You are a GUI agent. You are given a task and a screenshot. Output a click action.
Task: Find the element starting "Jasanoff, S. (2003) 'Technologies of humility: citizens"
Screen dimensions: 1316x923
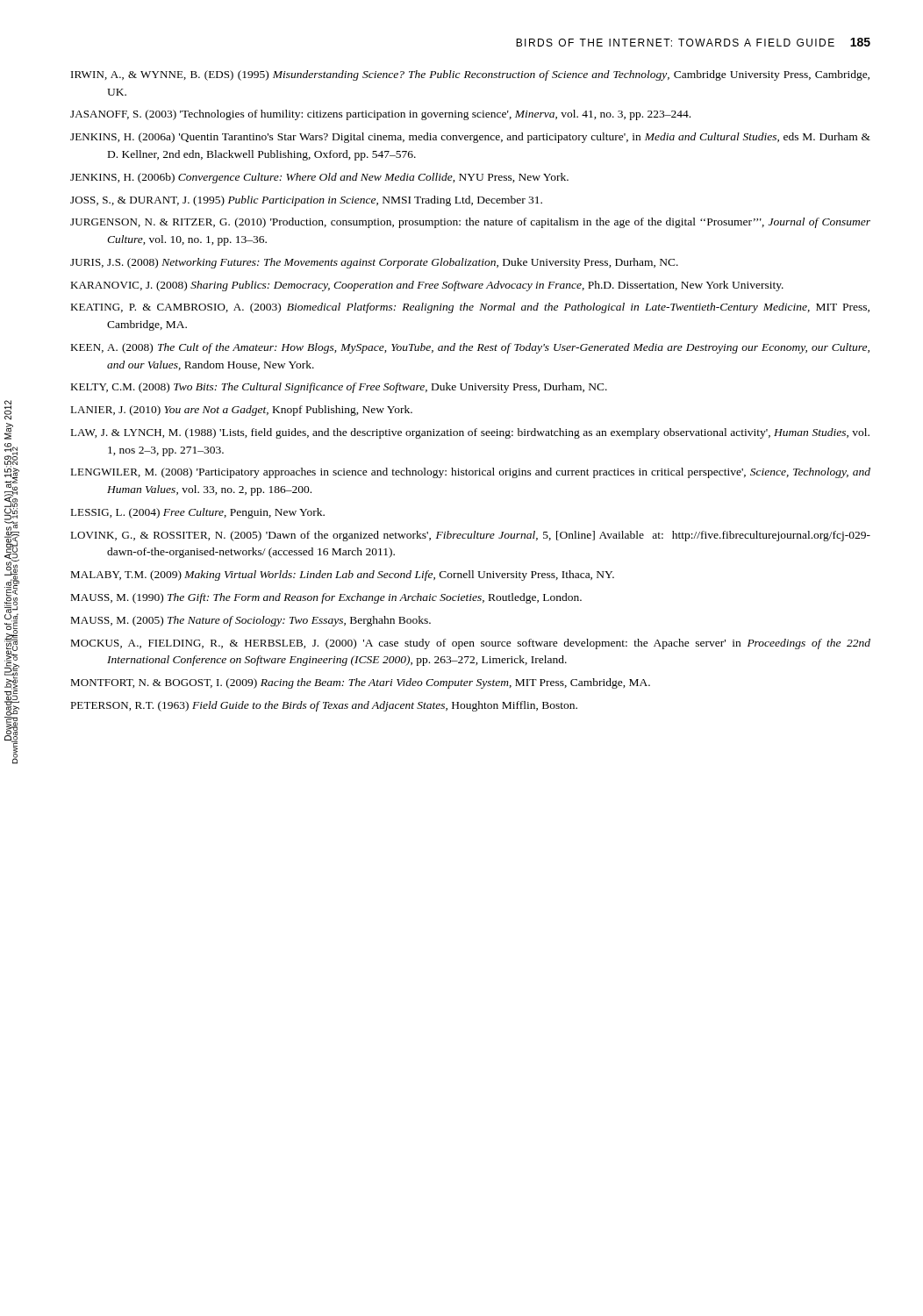(381, 114)
